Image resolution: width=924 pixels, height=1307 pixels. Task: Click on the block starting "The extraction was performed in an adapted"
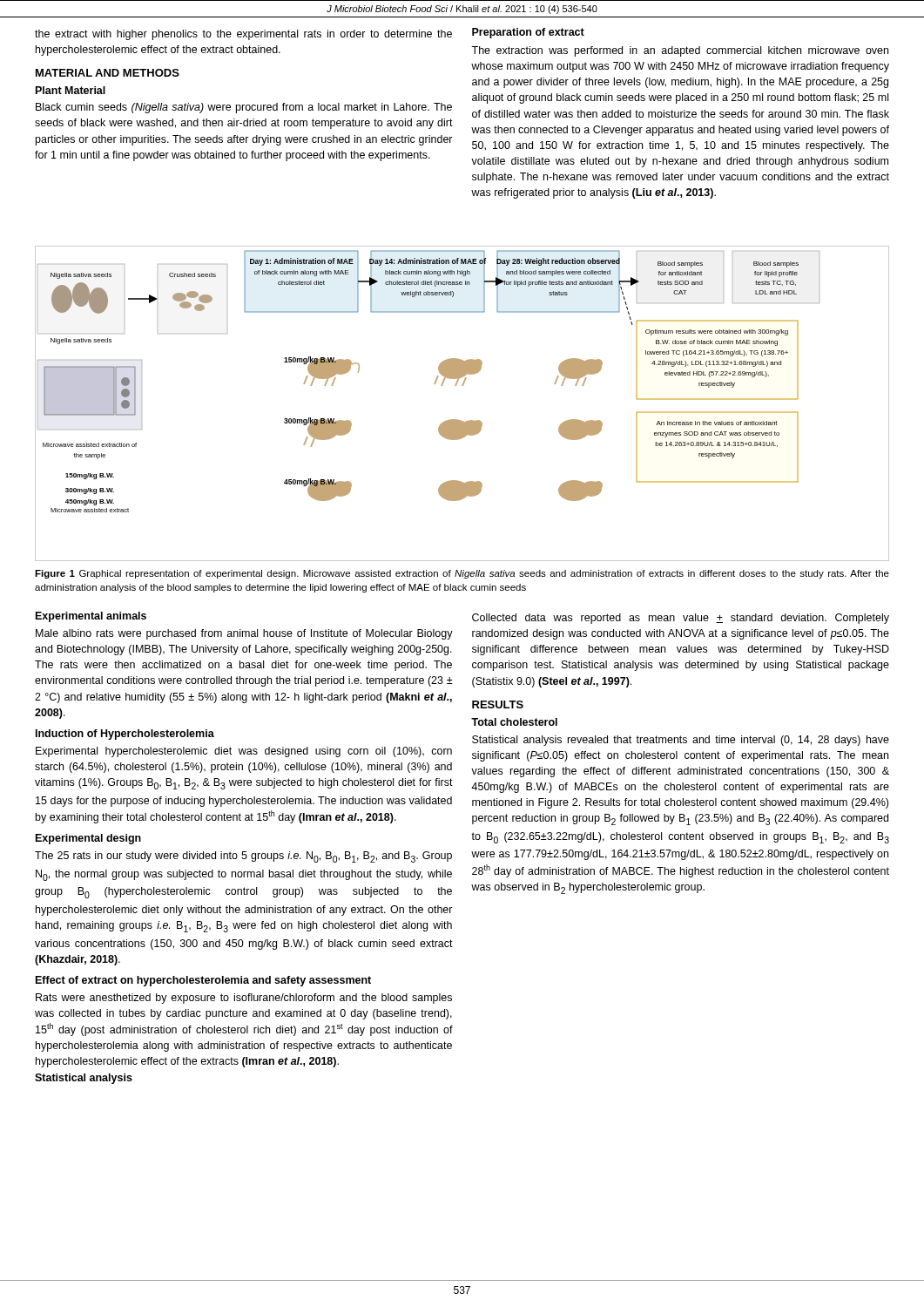(680, 122)
